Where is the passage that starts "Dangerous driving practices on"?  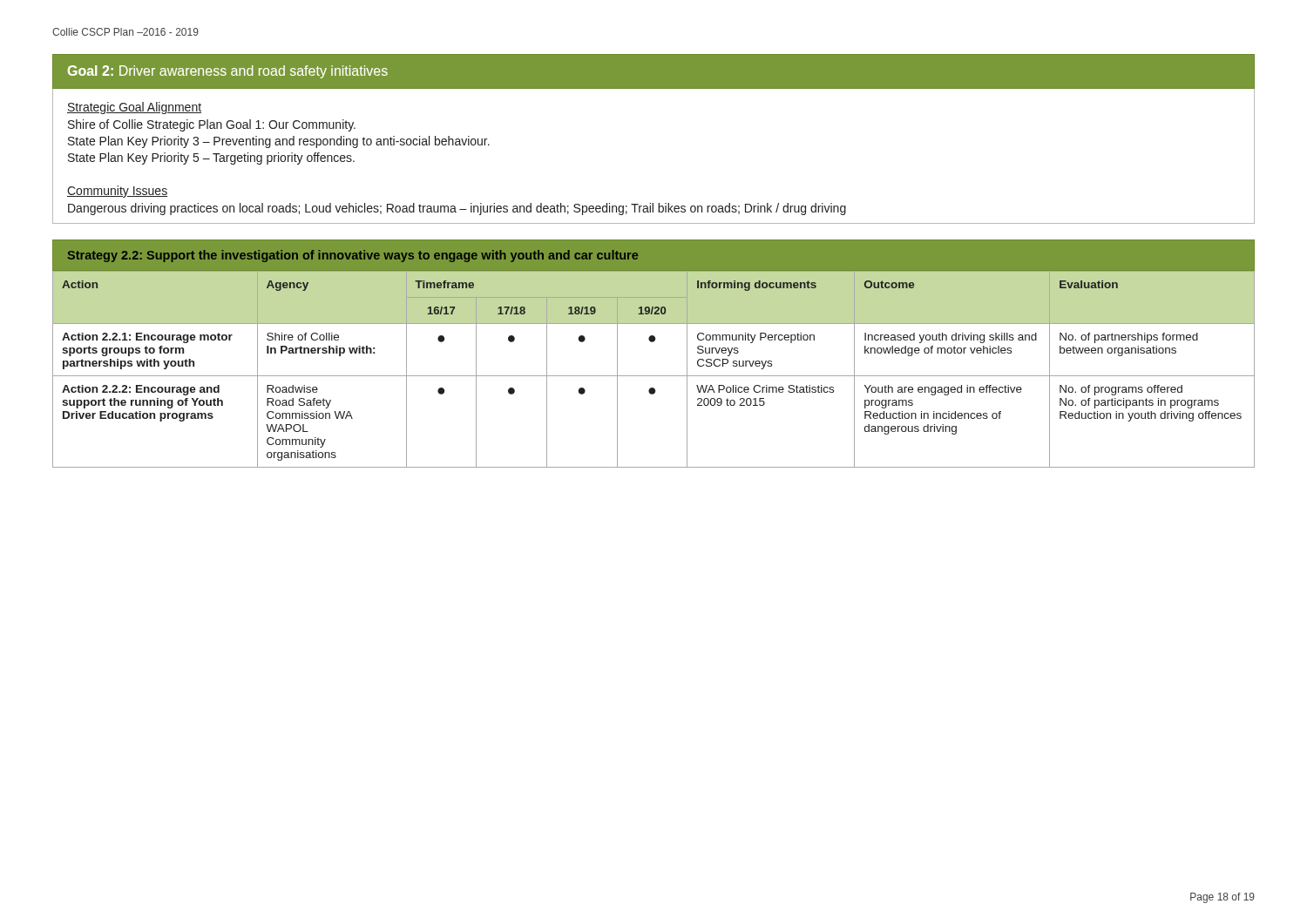(x=457, y=208)
